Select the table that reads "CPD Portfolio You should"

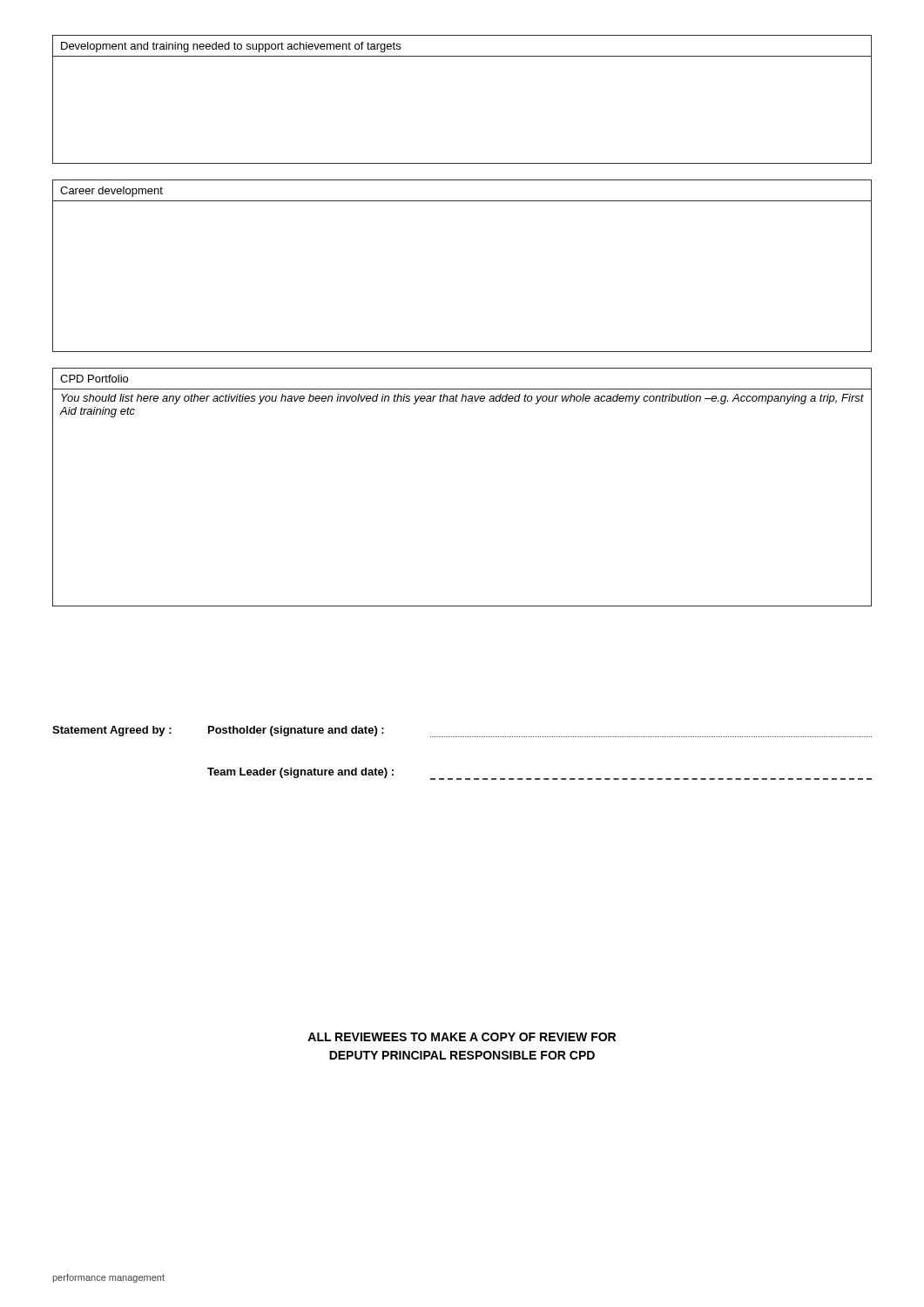(x=462, y=487)
